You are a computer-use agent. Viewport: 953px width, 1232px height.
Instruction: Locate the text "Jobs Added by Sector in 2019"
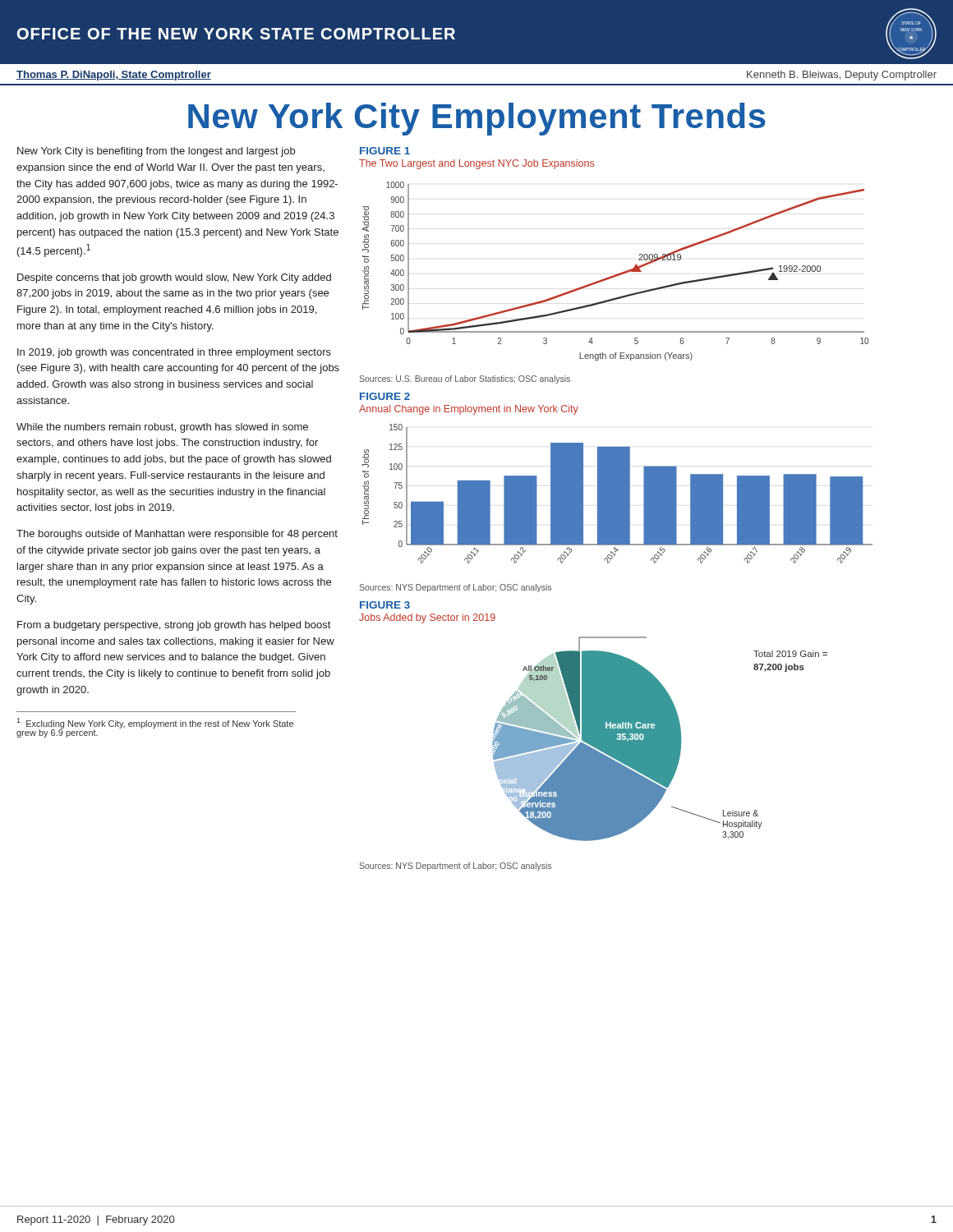coord(427,618)
